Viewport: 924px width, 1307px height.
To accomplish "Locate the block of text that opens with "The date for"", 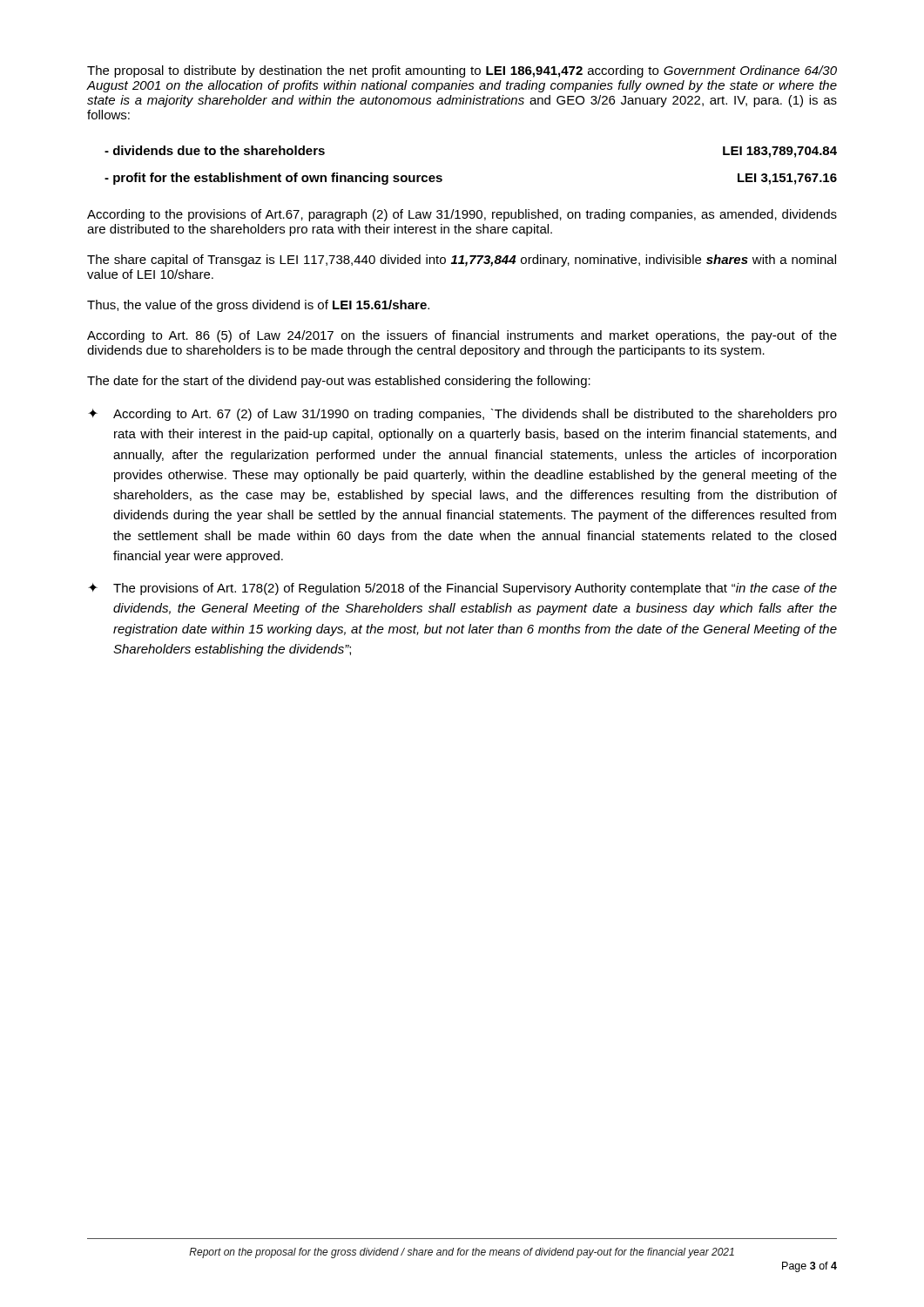I will 462,380.
